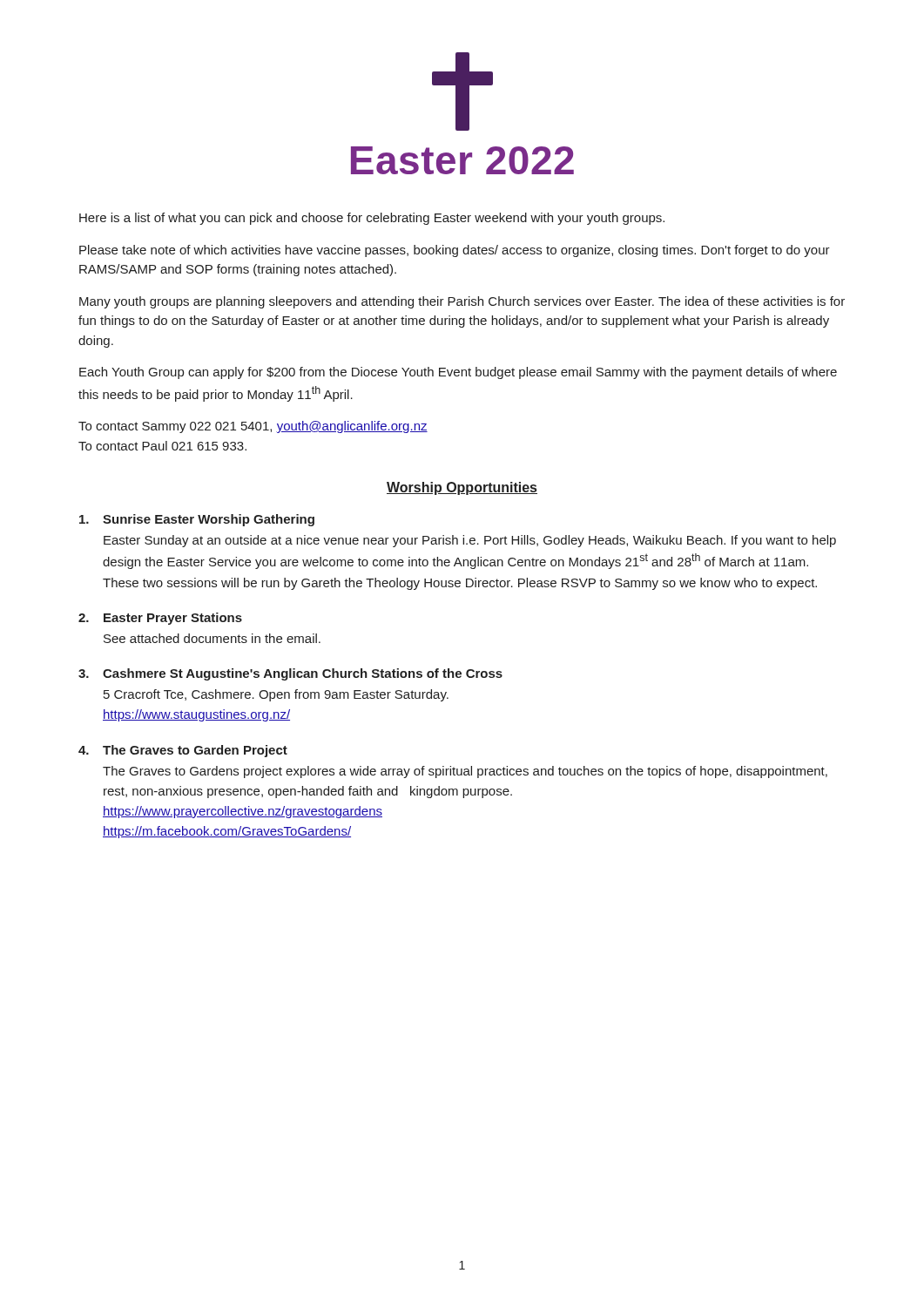Locate the list item that reads "Sunrise Easter Worship Gathering"

(462, 552)
